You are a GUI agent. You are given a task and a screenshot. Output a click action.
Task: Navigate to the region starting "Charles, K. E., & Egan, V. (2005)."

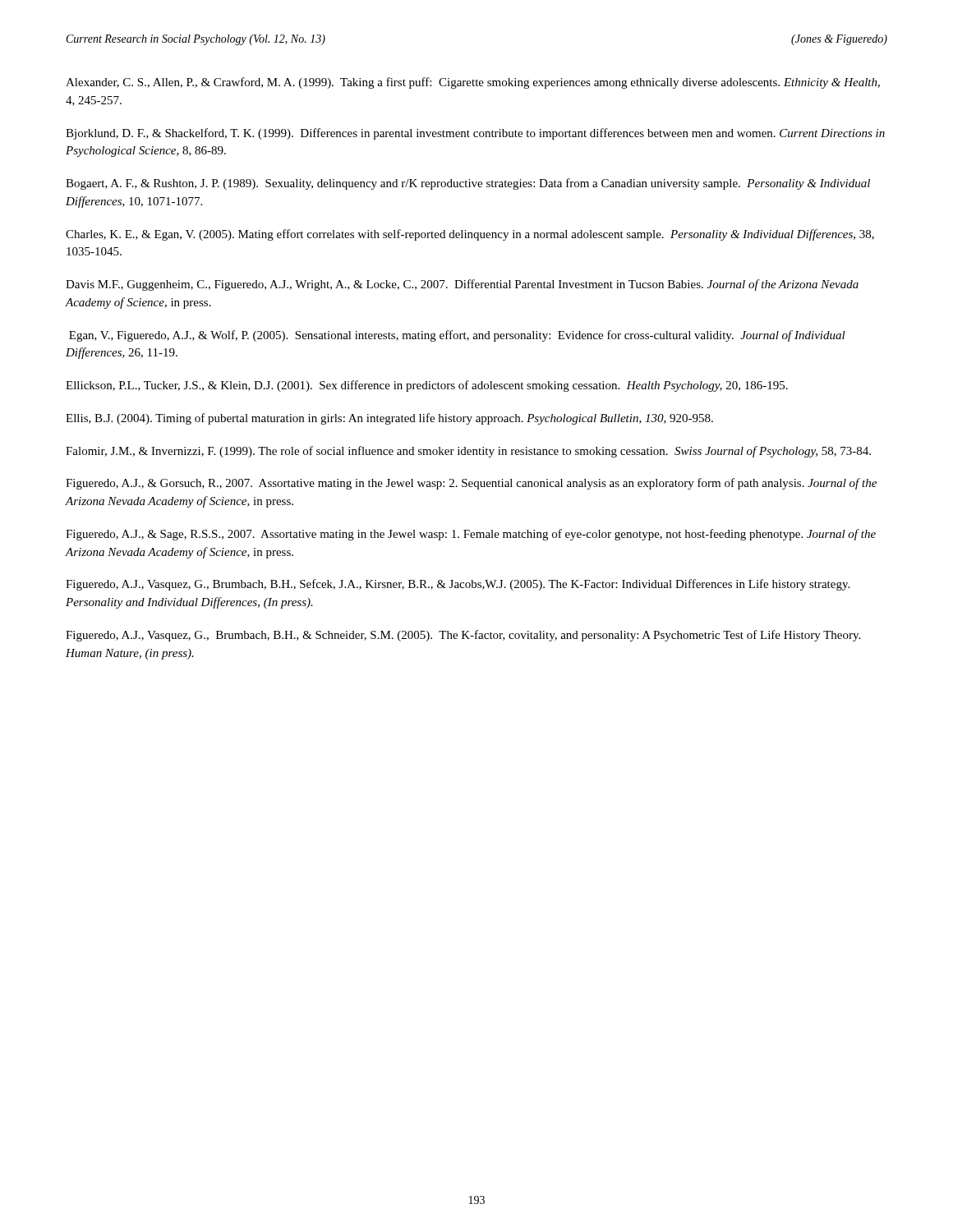coord(470,243)
